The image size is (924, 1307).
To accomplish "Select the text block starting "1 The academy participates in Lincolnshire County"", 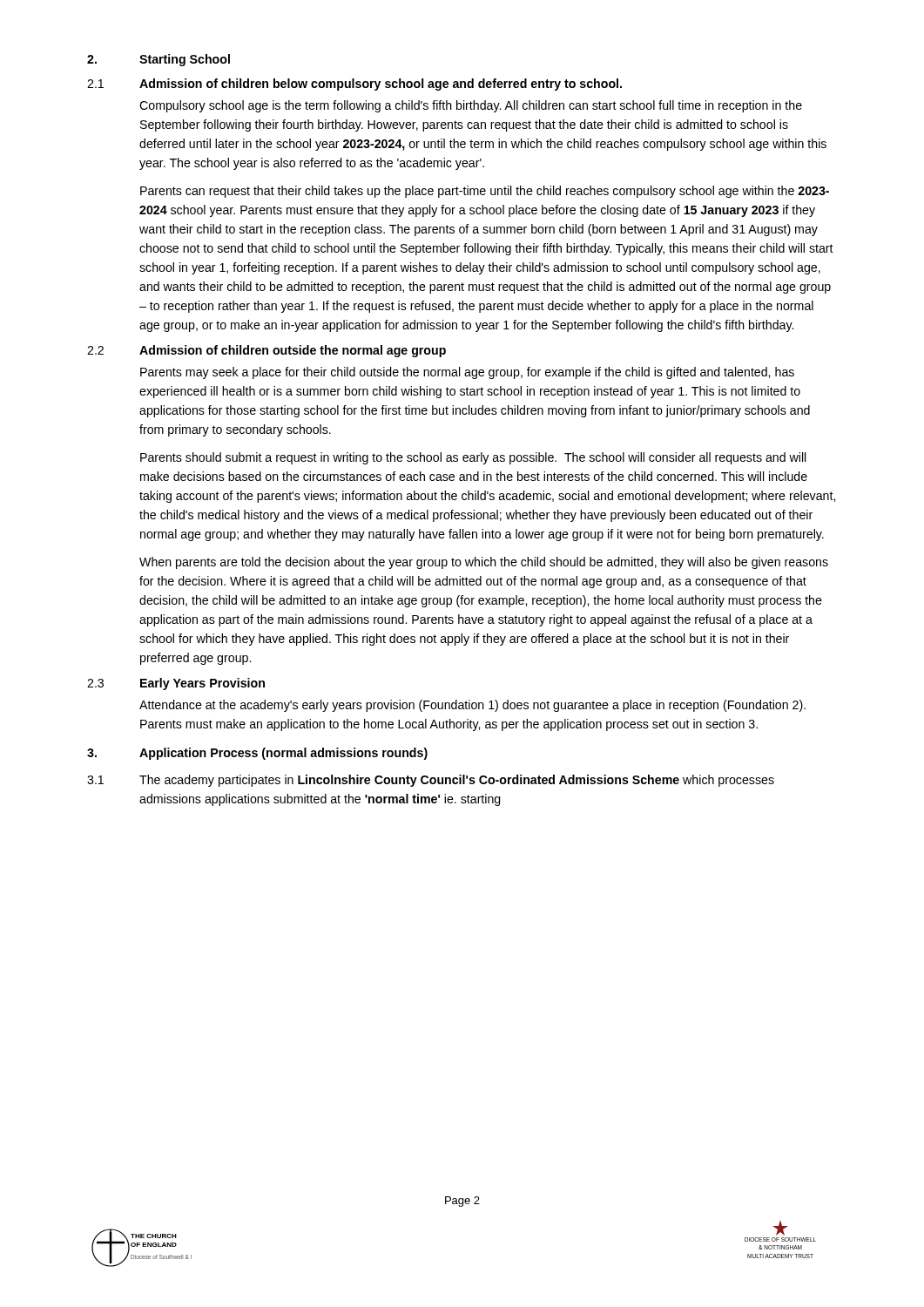I will point(462,789).
